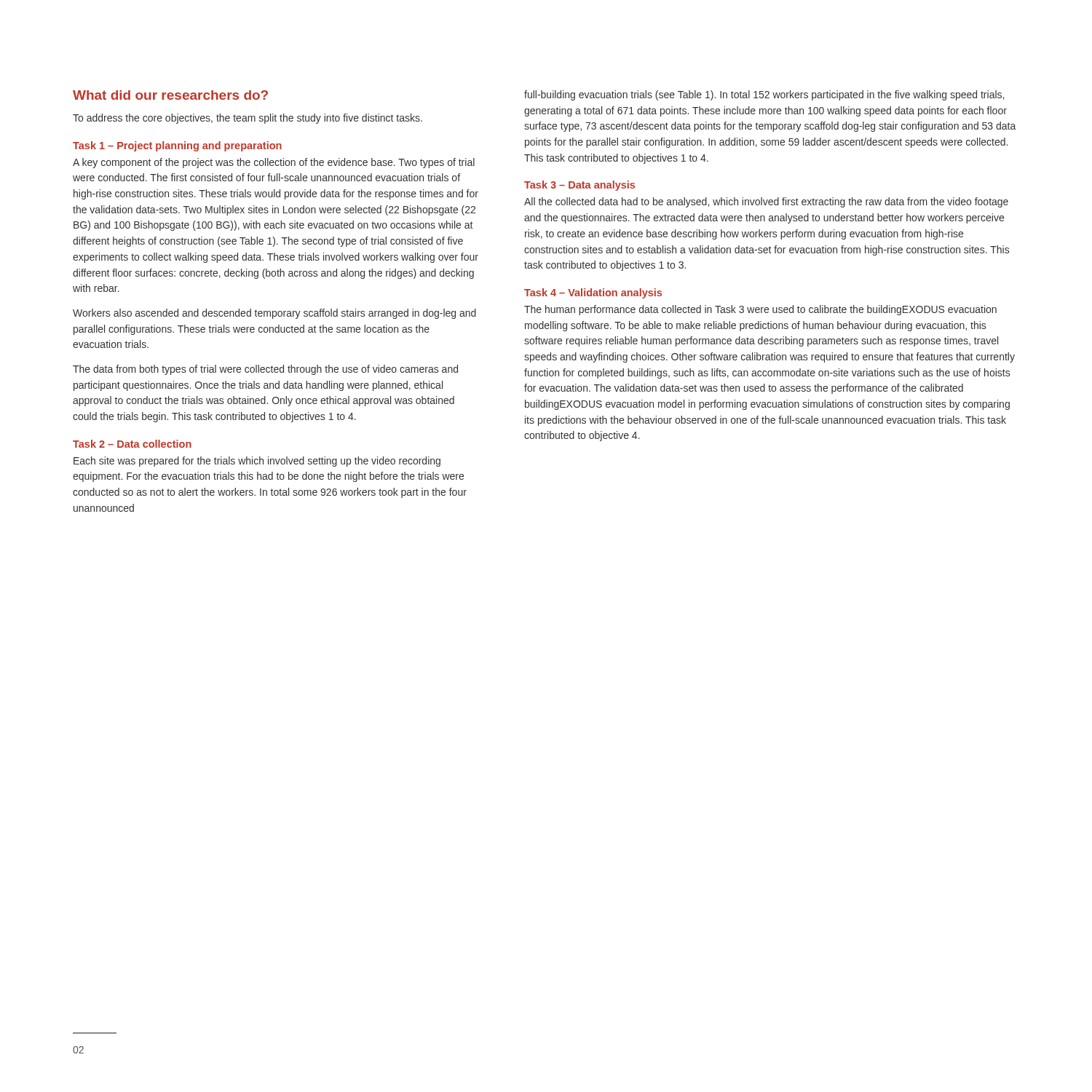Point to the block beginning "A key component of the"

(276, 225)
